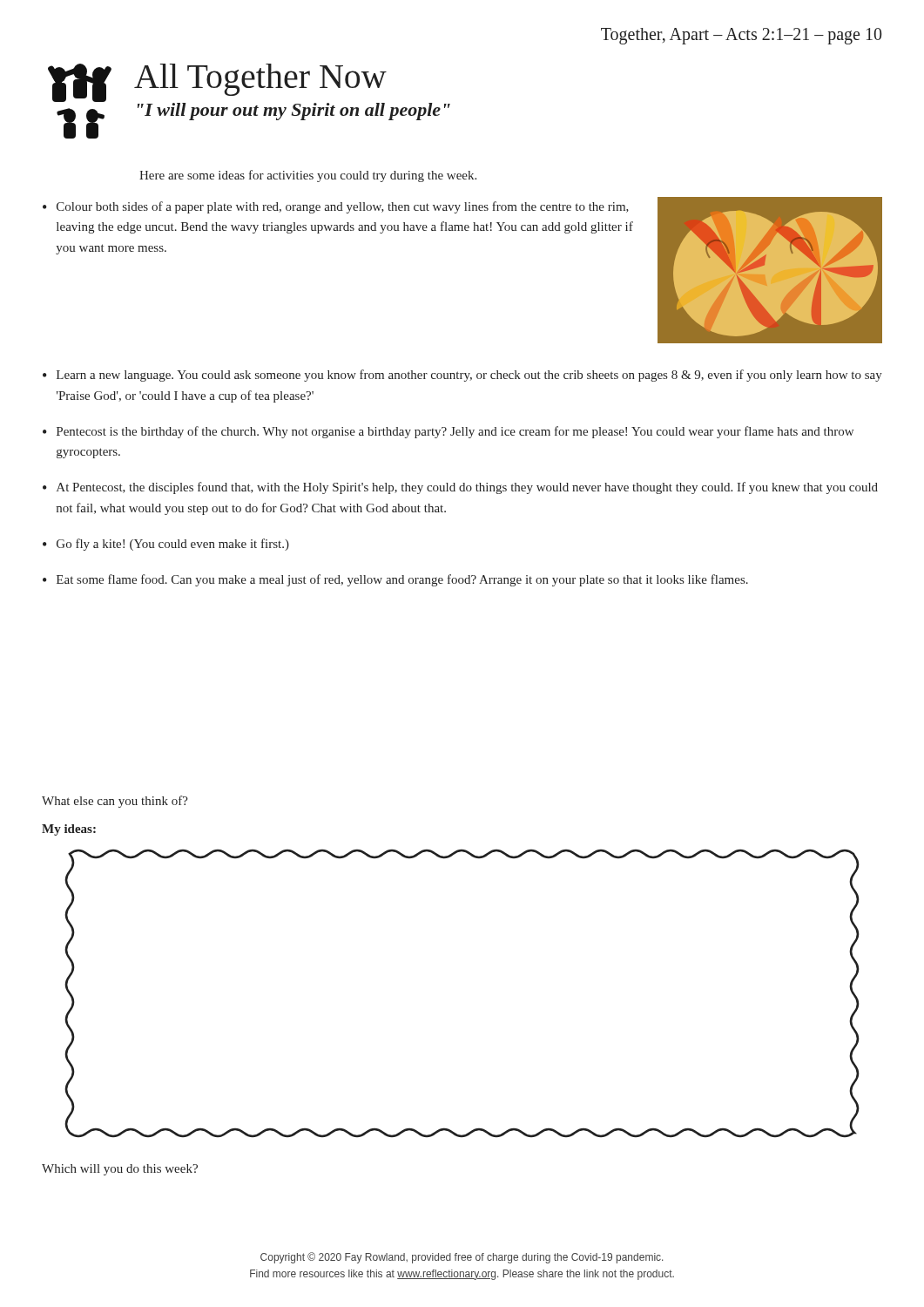Image resolution: width=924 pixels, height=1307 pixels.
Task: Select the region starting "My ideas:"
Action: [x=69, y=829]
